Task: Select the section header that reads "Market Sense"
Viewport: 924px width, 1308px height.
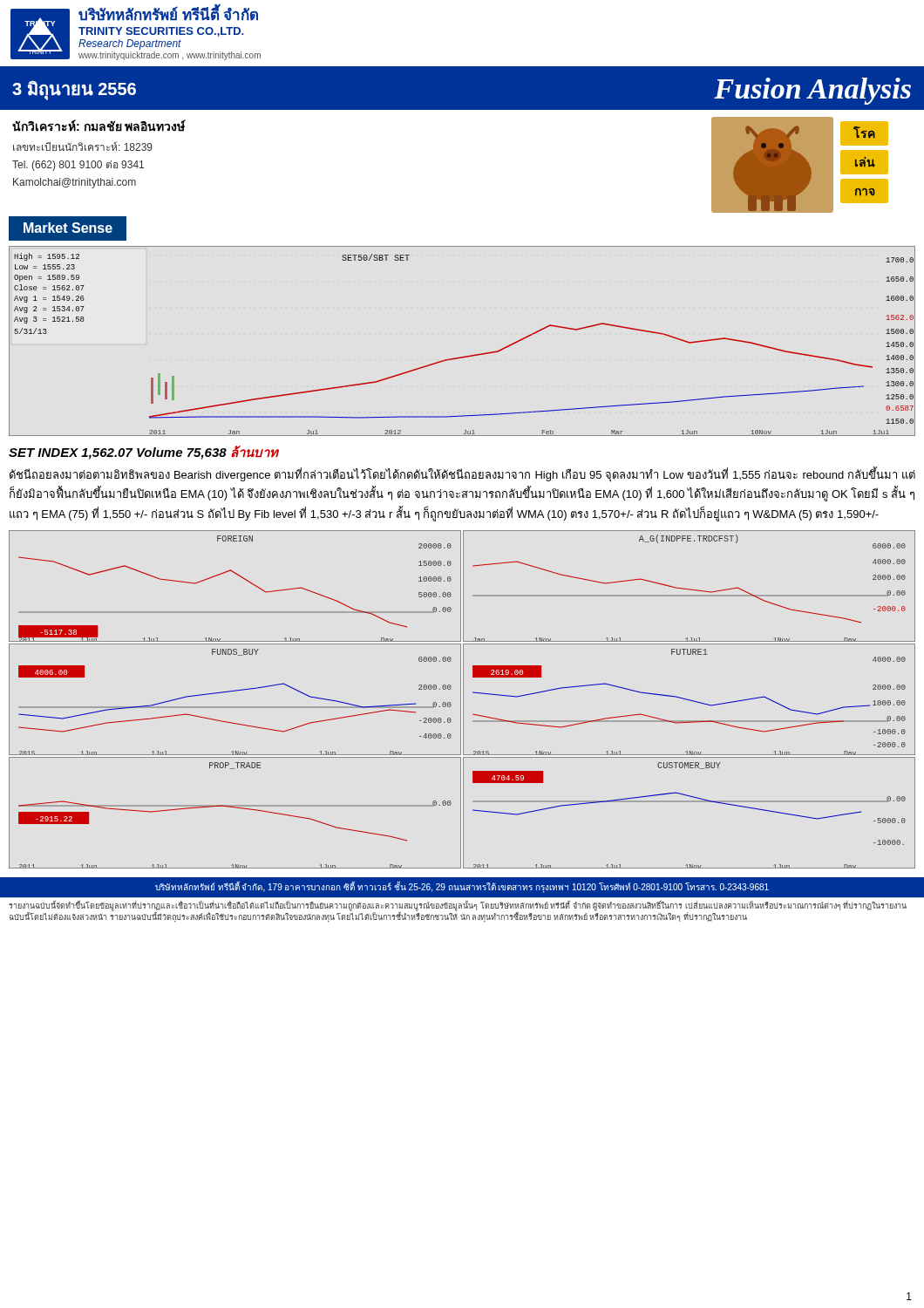Action: [68, 228]
